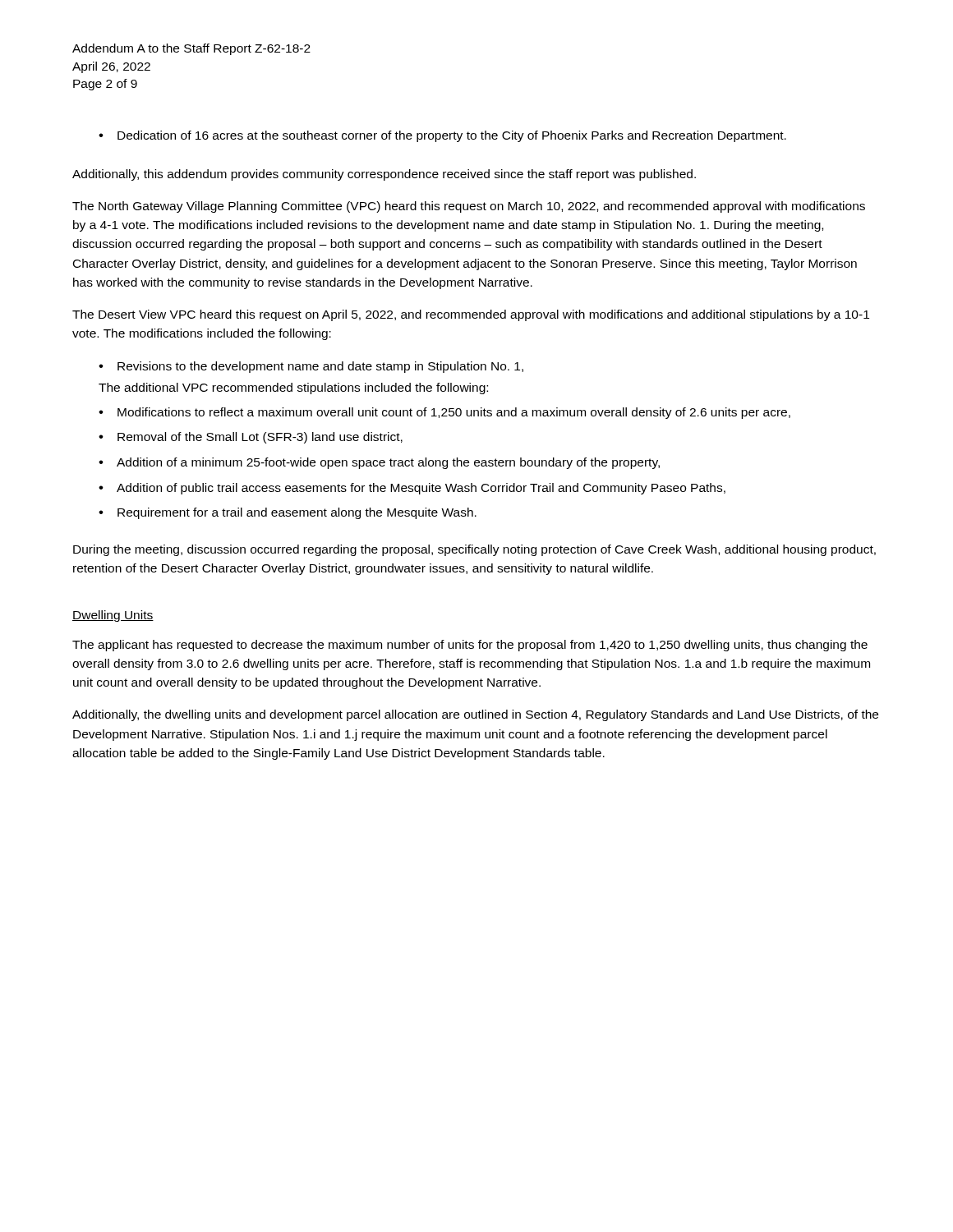
Task: Click on the block starting "Dwelling Units"
Action: (113, 615)
